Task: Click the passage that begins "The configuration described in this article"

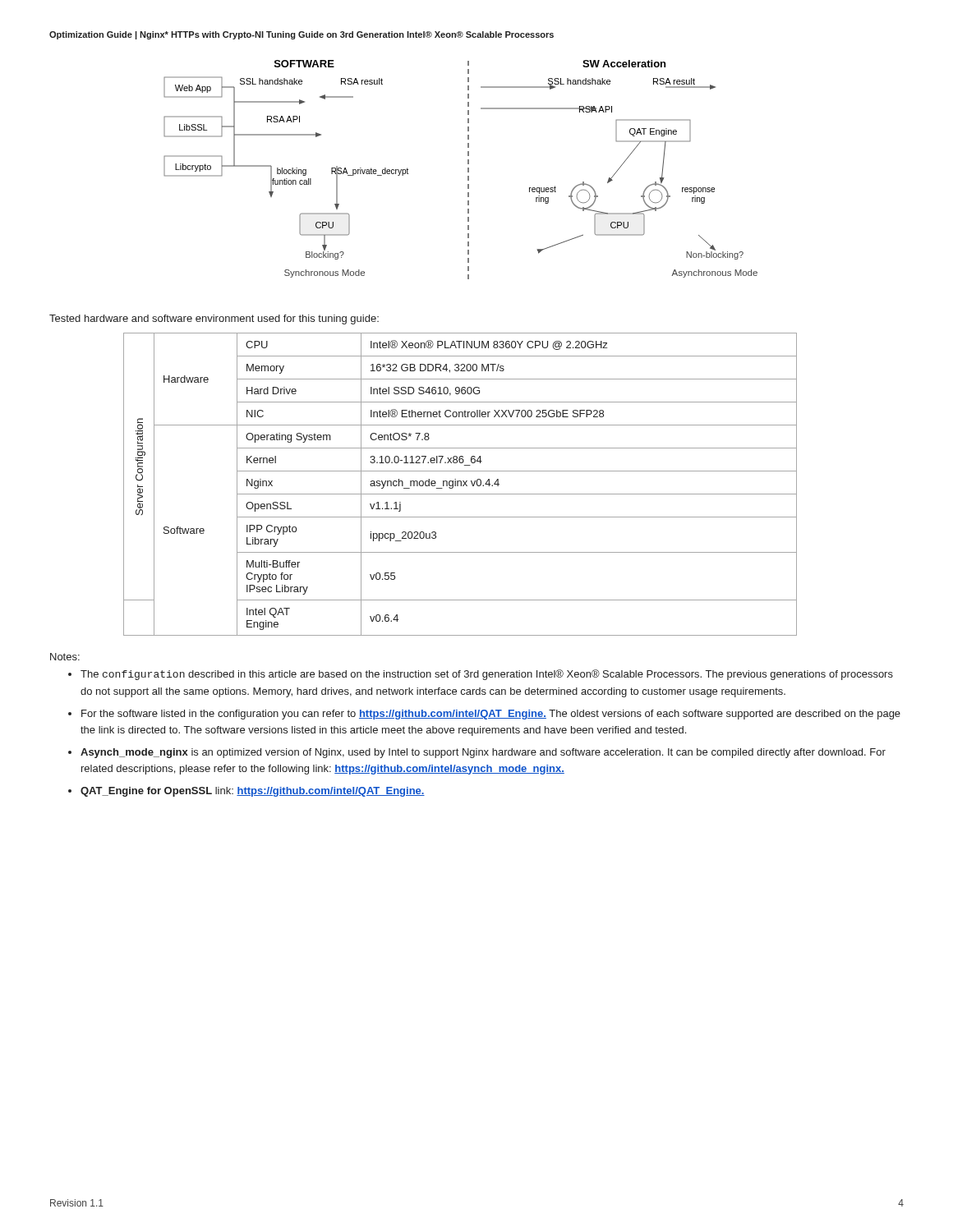Action: (x=487, y=682)
